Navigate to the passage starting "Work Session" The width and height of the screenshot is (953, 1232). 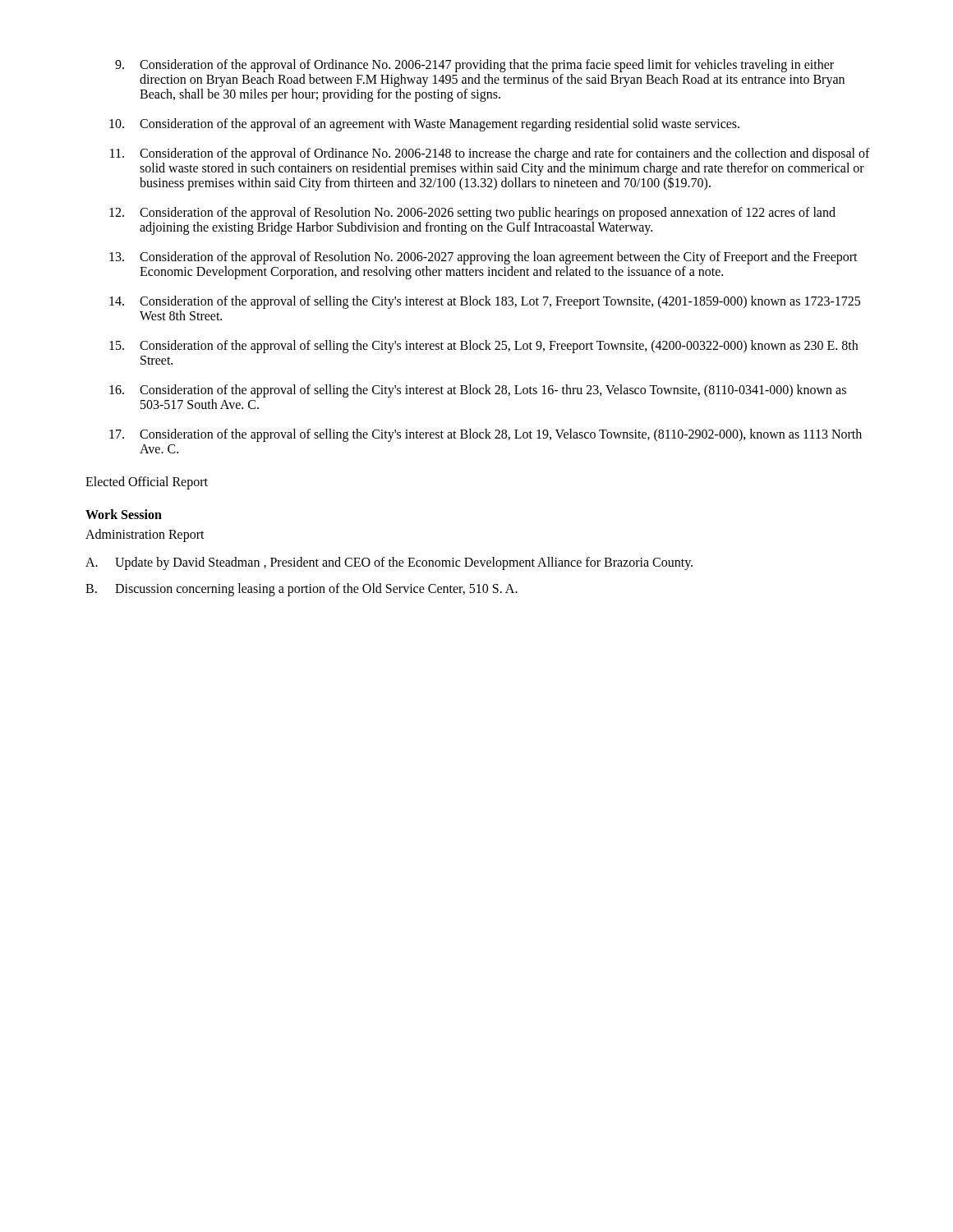124,515
